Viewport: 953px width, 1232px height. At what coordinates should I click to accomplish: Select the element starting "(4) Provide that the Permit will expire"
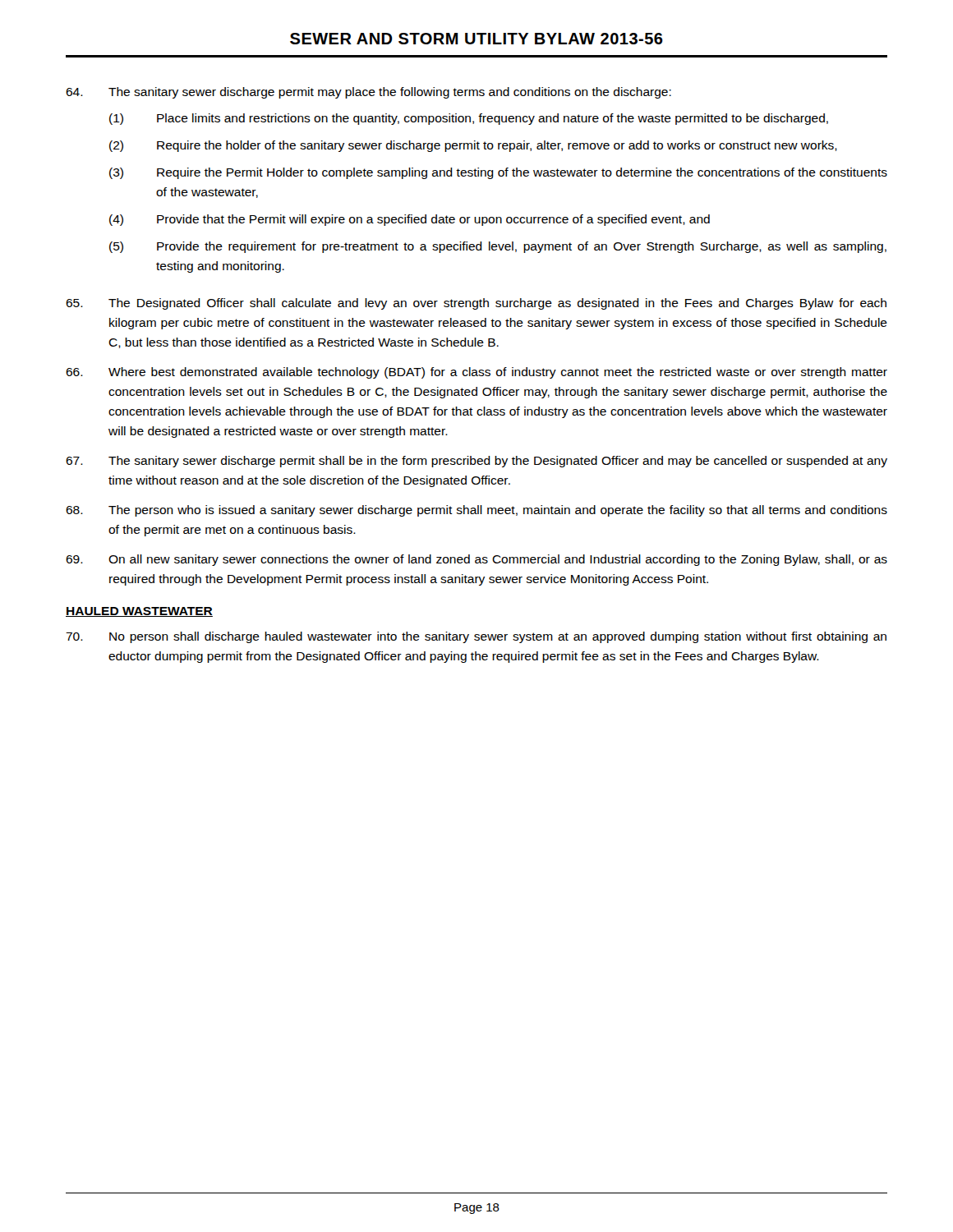(x=498, y=219)
